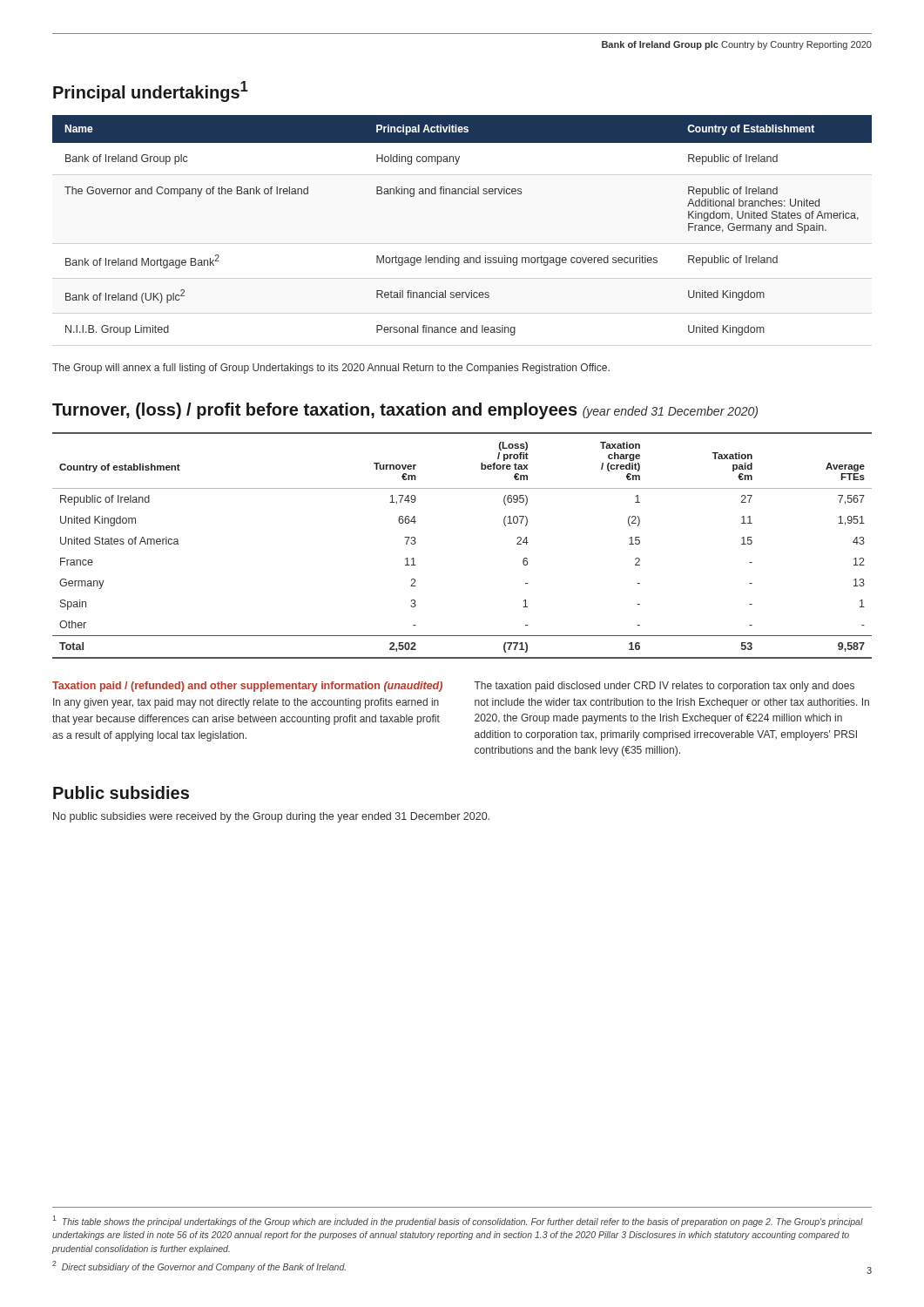Point to the block starting "Taxation paid /"

coord(248,710)
